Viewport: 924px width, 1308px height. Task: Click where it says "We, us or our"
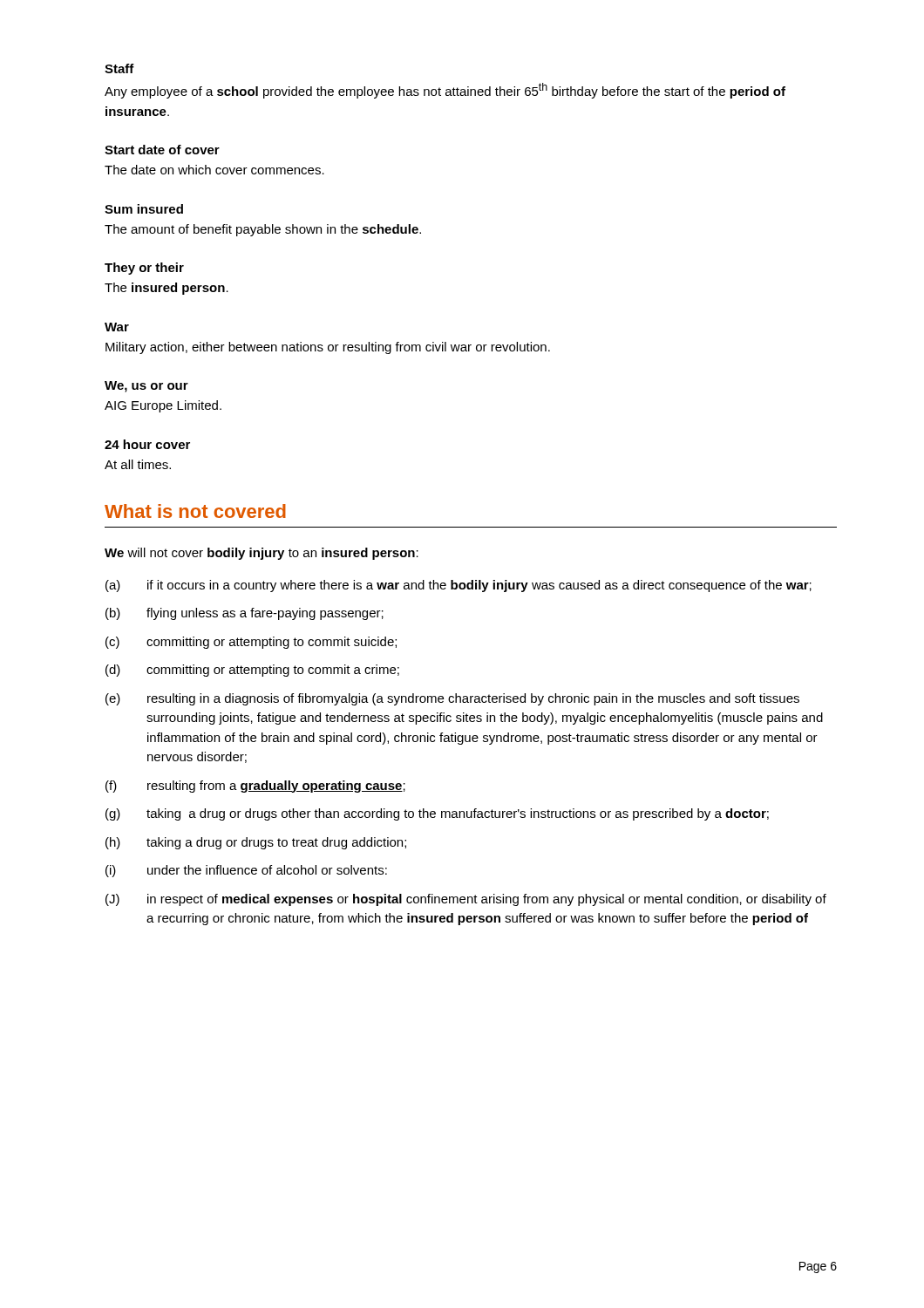coord(146,385)
